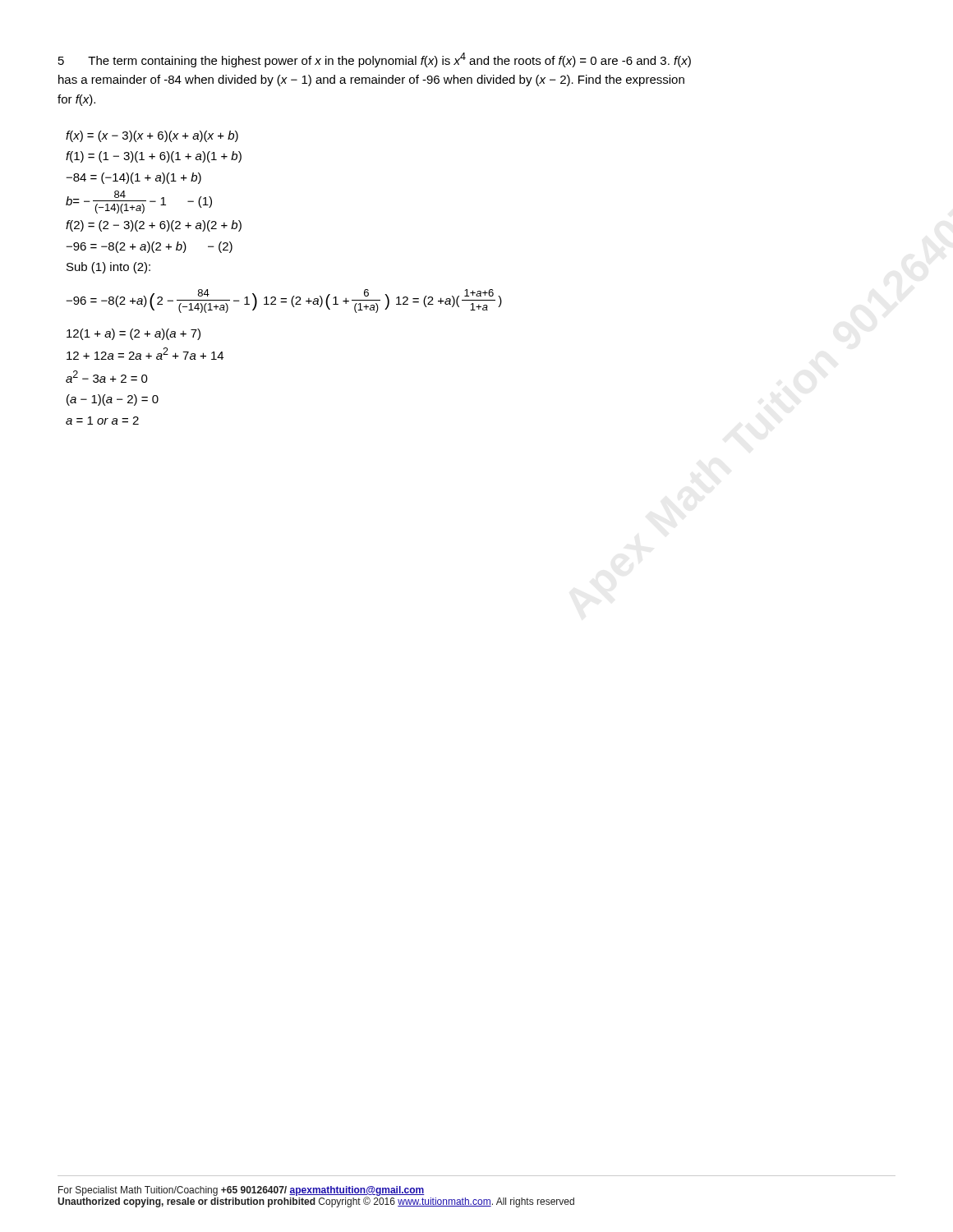The width and height of the screenshot is (953, 1232).
Task: Where is the passage that starts "5 The term containing the highest power"?
Action: tap(374, 78)
